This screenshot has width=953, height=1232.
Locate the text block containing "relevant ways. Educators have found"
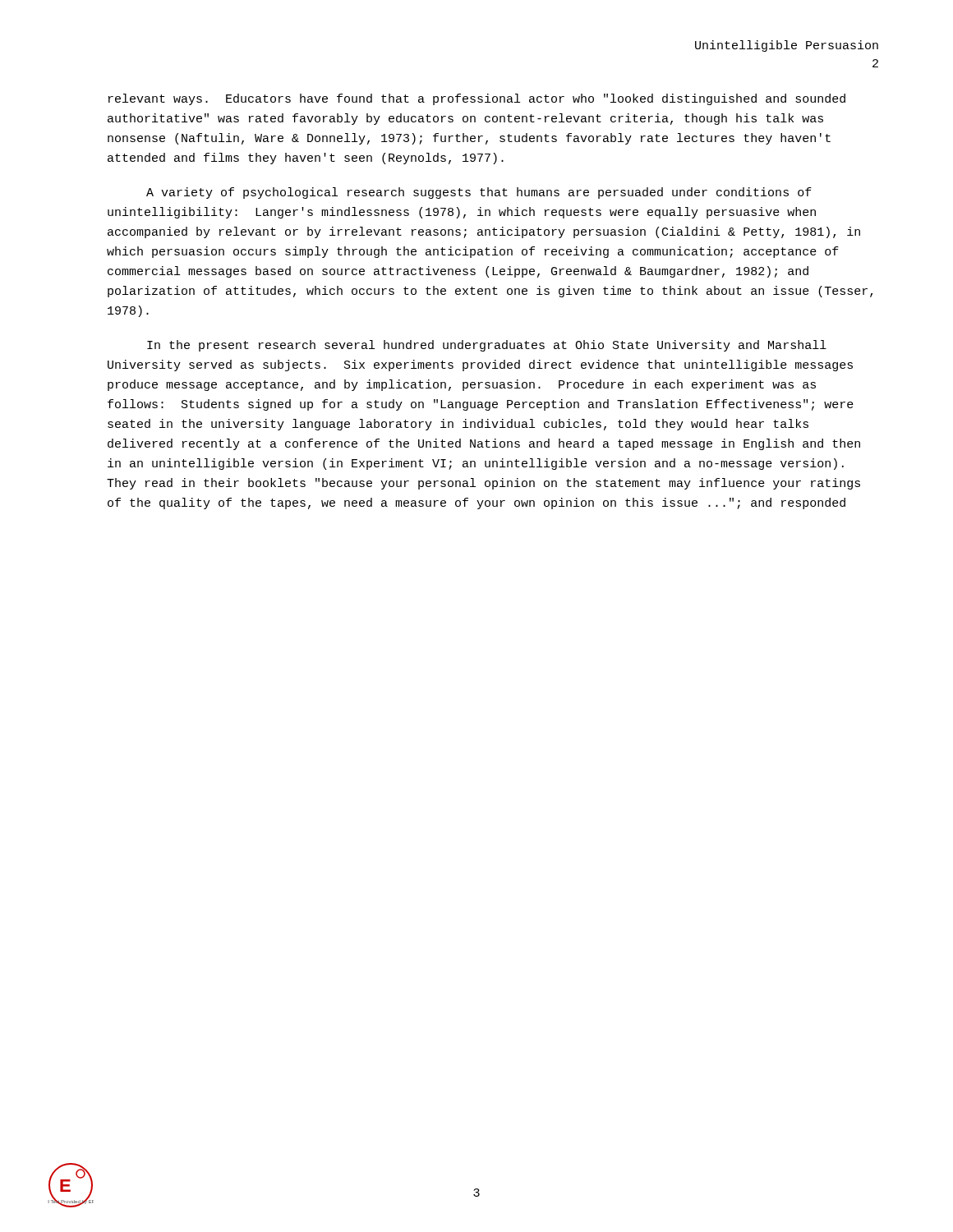(477, 129)
